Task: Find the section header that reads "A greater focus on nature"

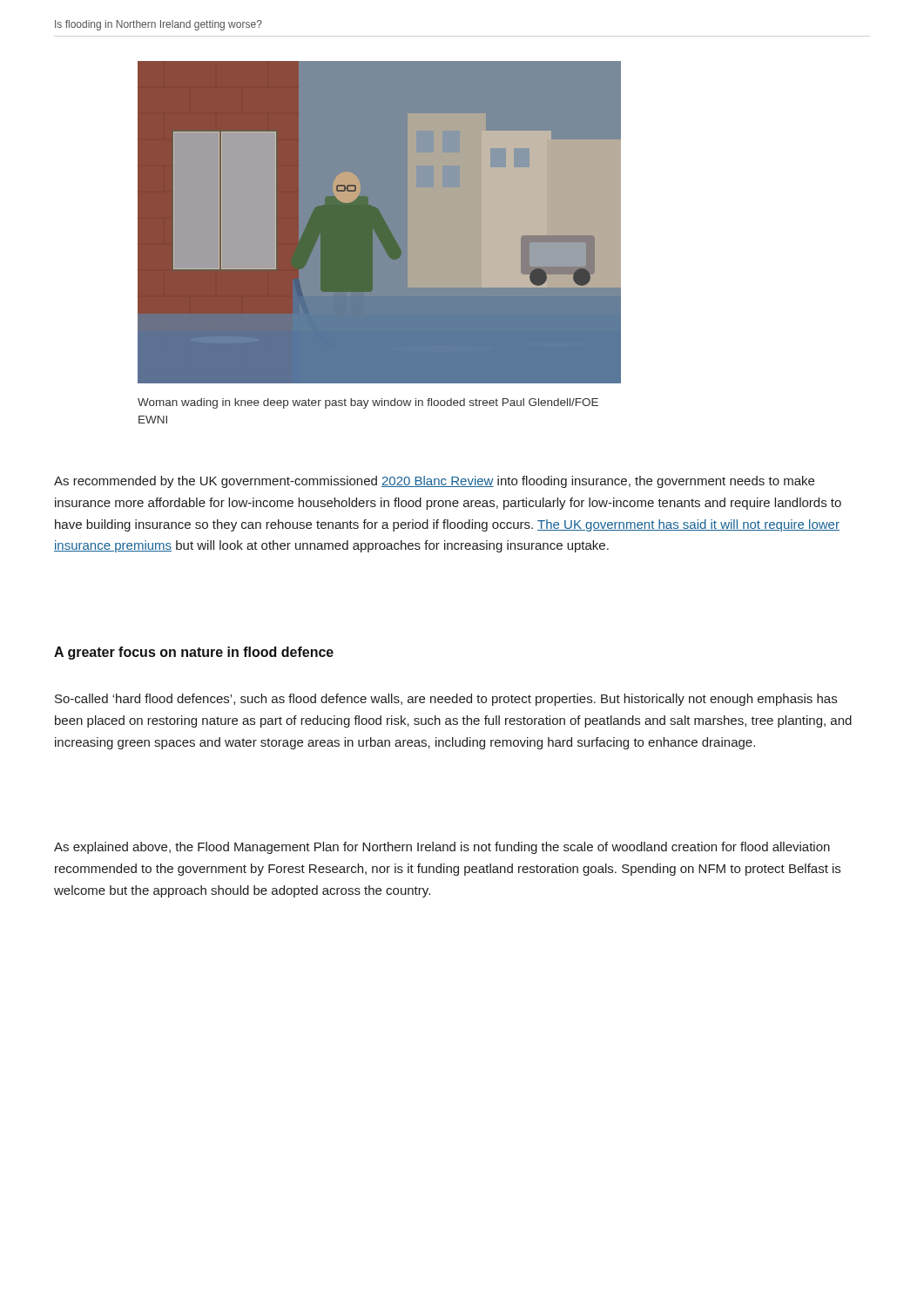Action: point(194,652)
